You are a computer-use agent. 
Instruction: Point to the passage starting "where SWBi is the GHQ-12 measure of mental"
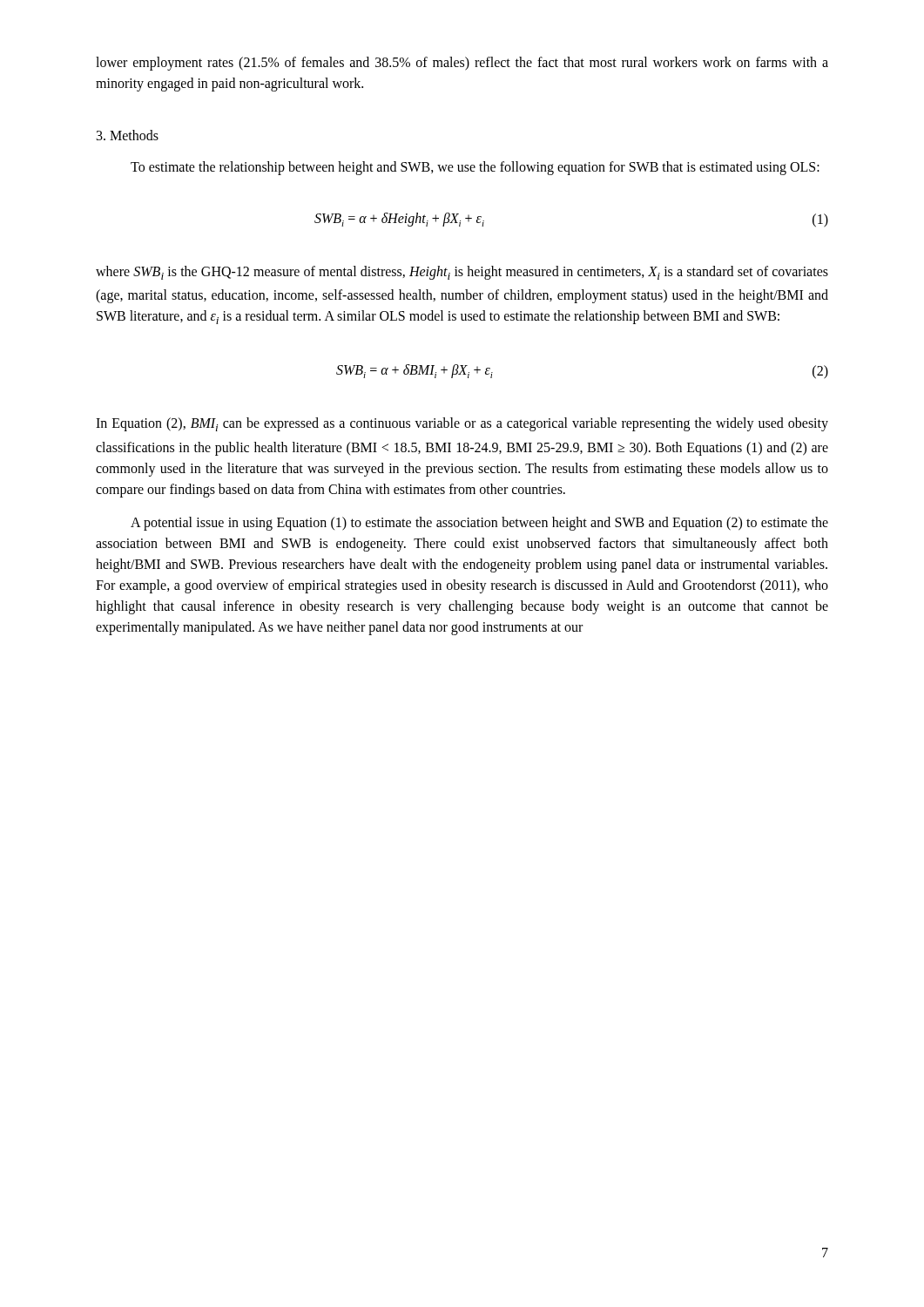[x=462, y=296]
